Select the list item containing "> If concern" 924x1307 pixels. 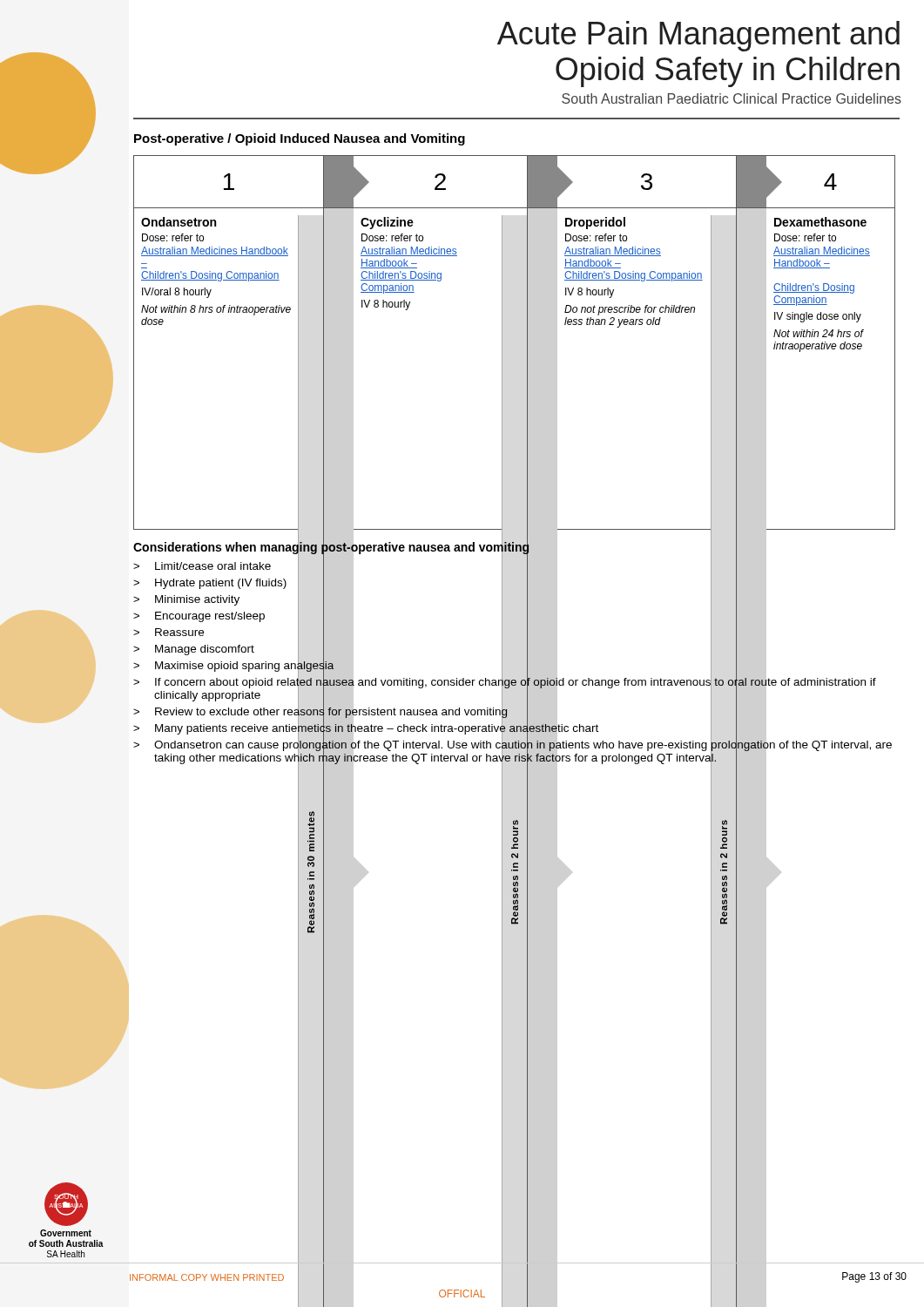514,688
